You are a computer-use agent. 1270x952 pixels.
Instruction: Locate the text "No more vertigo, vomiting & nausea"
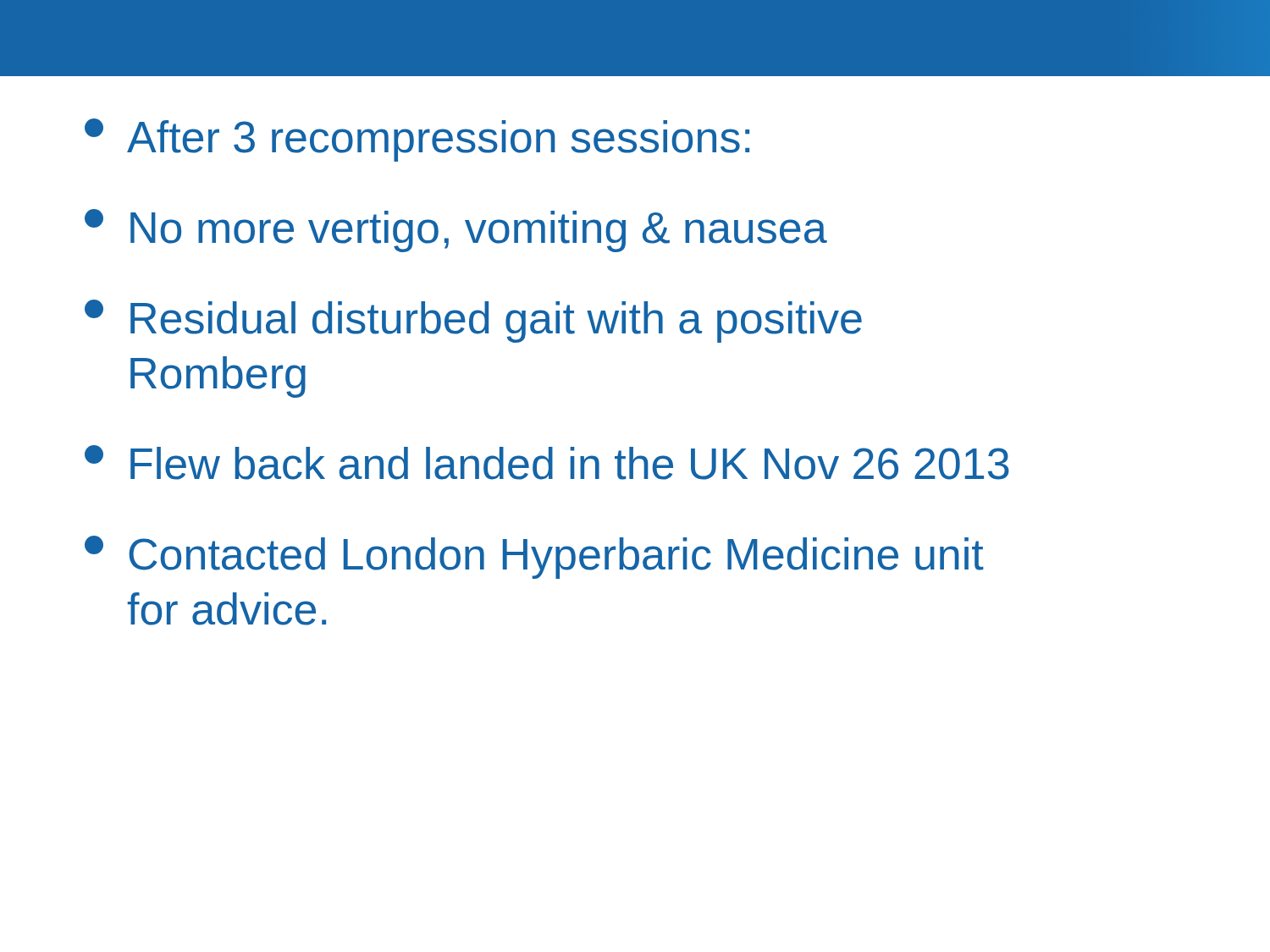456,228
